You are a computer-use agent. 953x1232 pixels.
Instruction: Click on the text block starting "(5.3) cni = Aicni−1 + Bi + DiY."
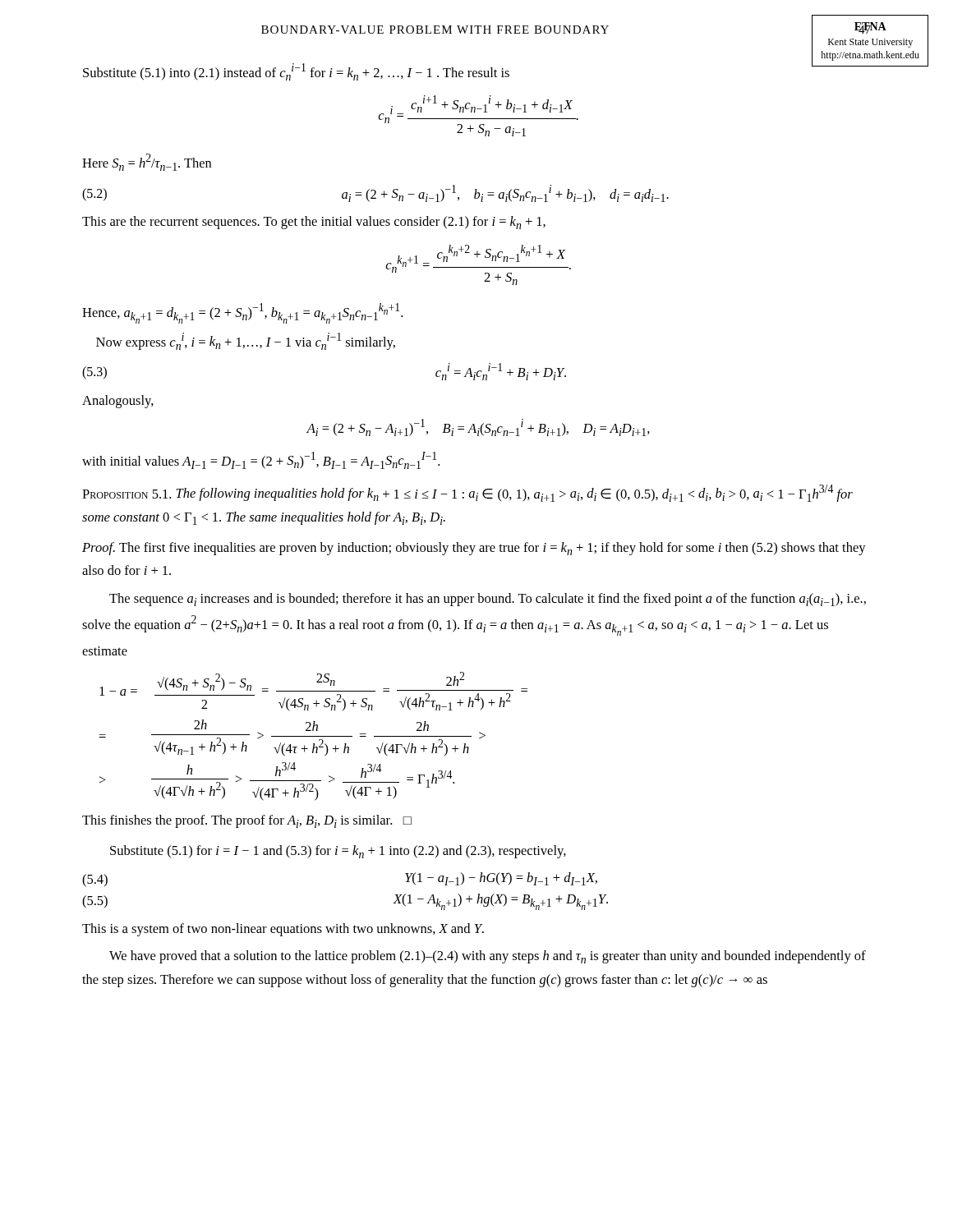(479, 372)
